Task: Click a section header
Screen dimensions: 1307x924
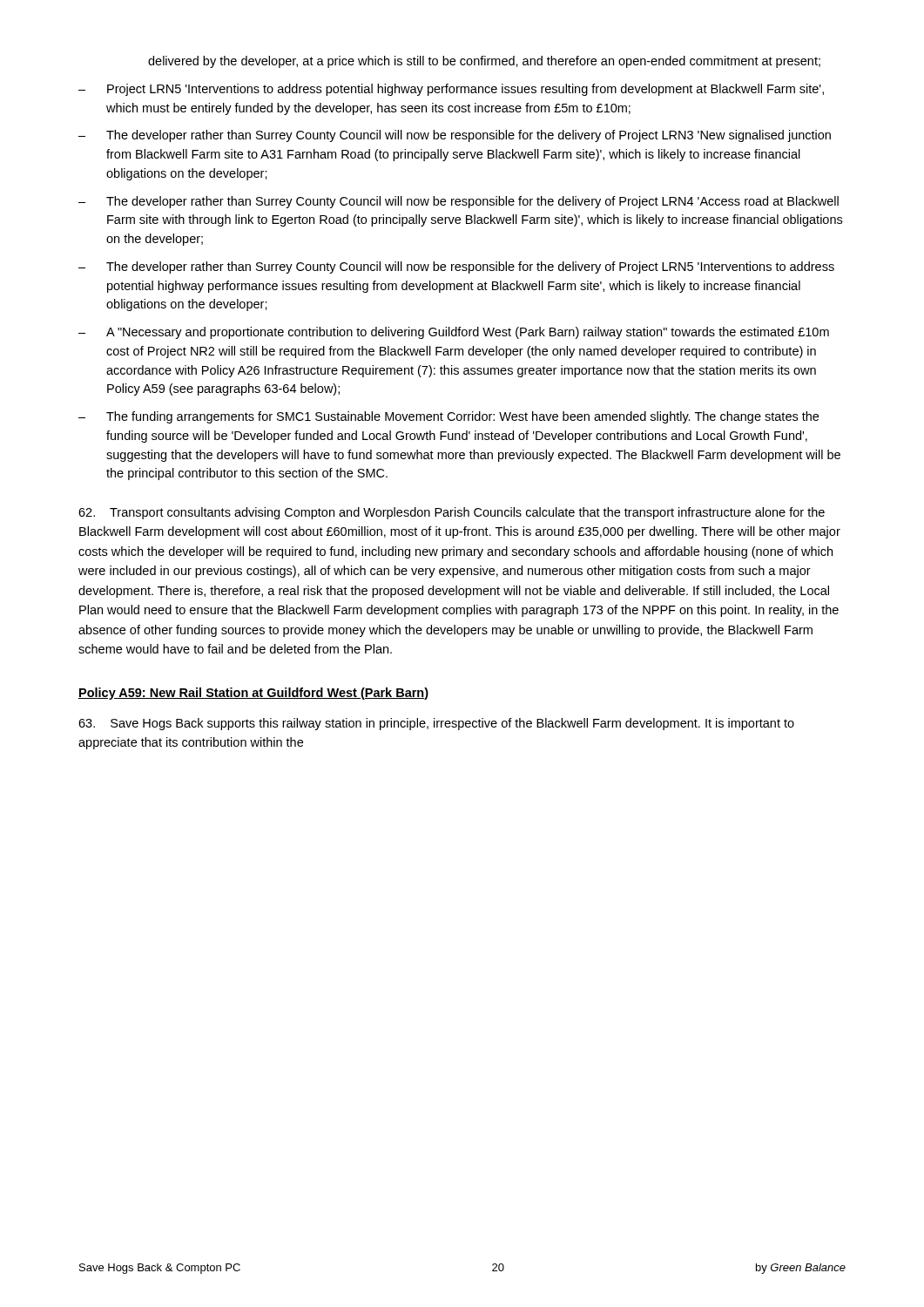Action: point(253,693)
